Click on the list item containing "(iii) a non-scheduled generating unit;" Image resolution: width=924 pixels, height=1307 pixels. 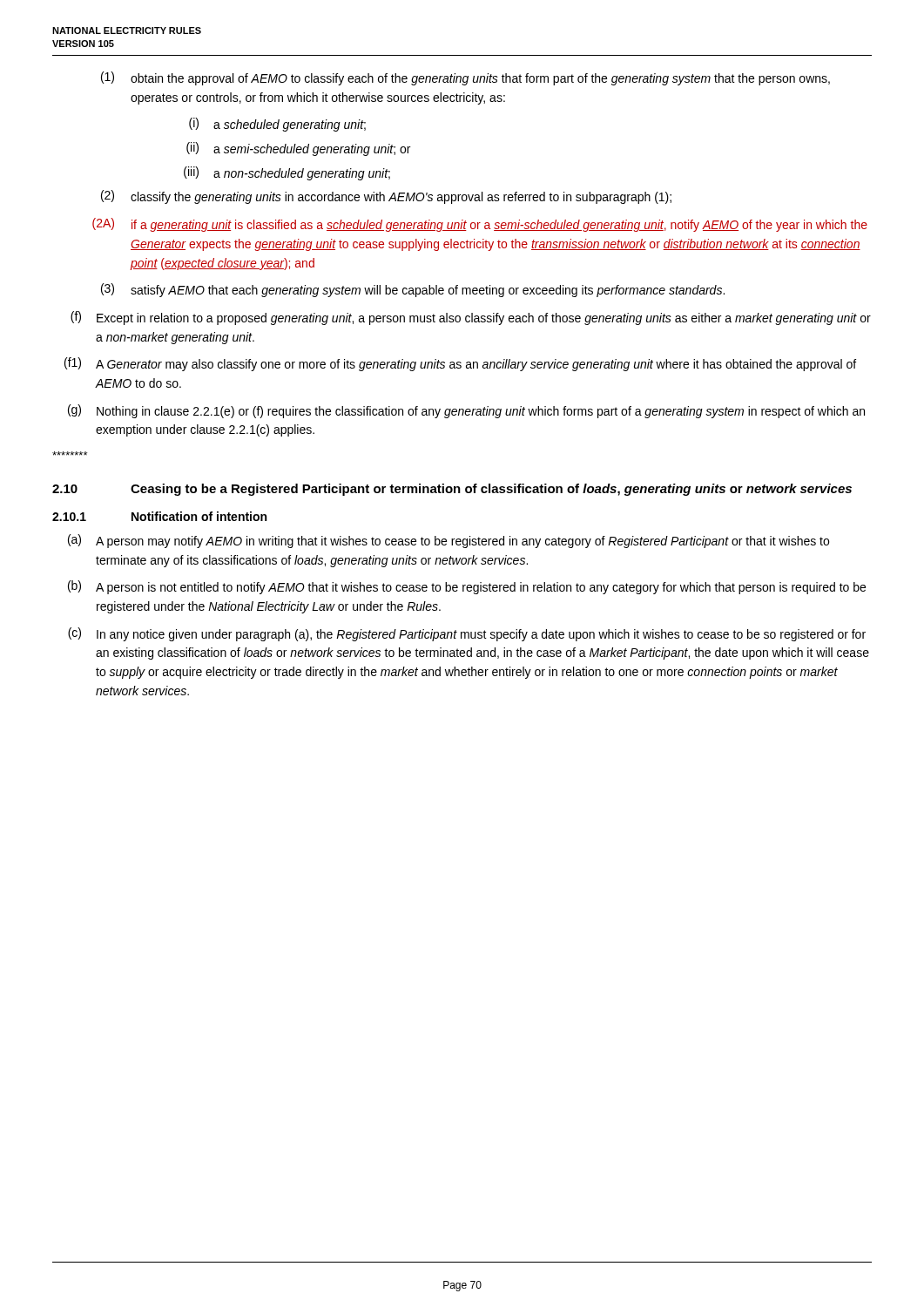pos(287,173)
